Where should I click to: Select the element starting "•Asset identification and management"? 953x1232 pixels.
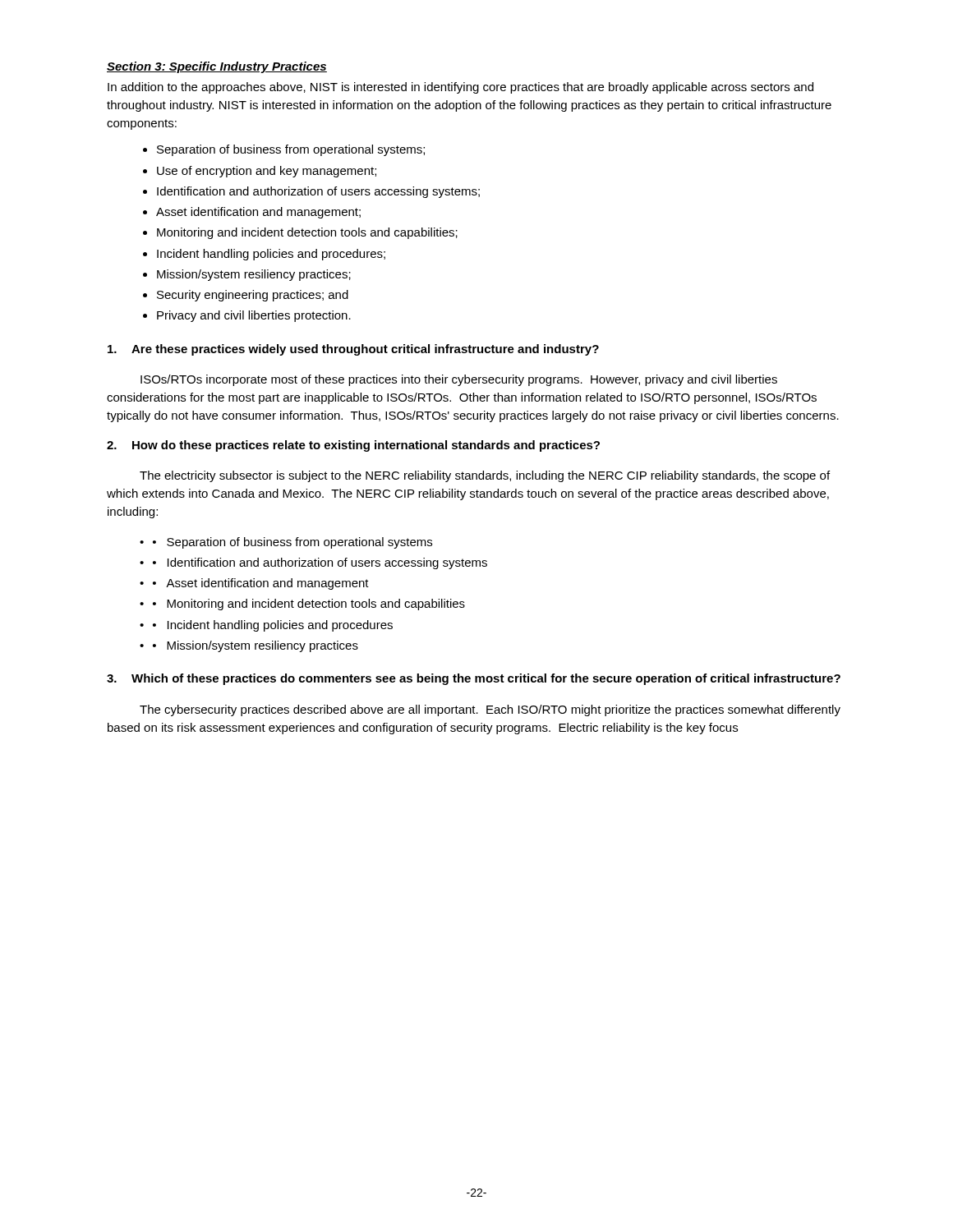[x=260, y=583]
